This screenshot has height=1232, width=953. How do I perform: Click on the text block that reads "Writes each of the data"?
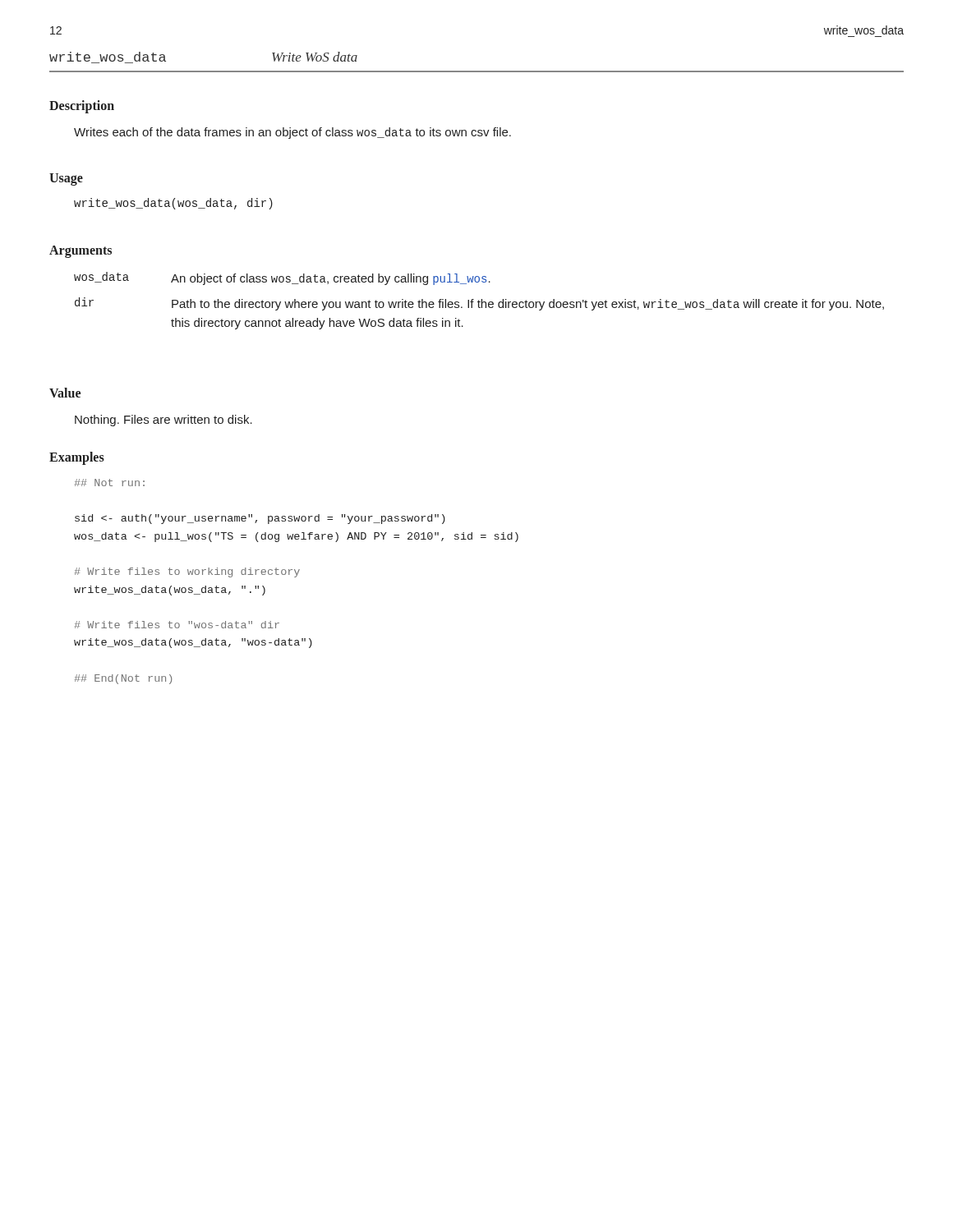[293, 132]
